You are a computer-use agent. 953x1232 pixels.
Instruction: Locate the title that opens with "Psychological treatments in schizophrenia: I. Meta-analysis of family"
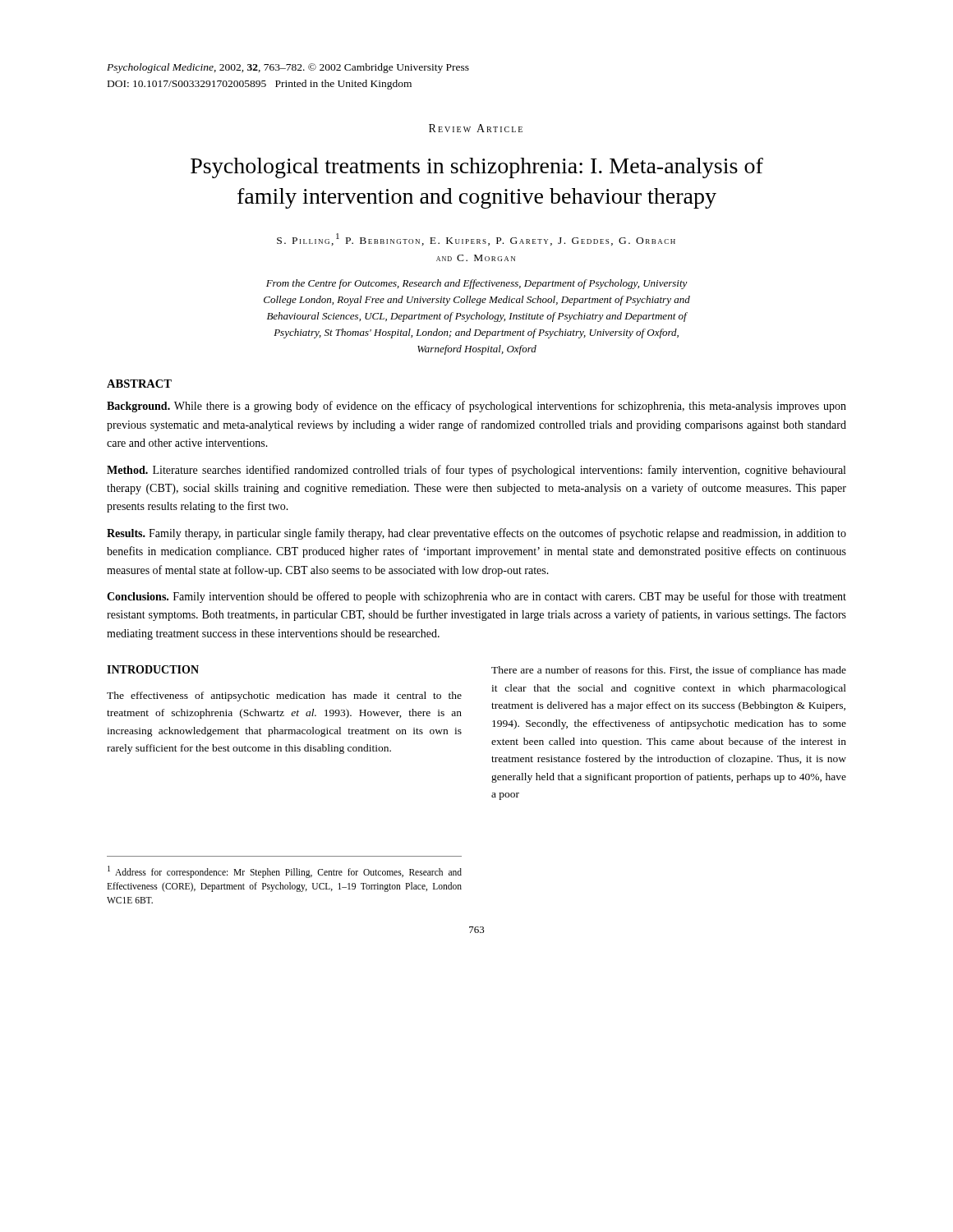pos(476,181)
